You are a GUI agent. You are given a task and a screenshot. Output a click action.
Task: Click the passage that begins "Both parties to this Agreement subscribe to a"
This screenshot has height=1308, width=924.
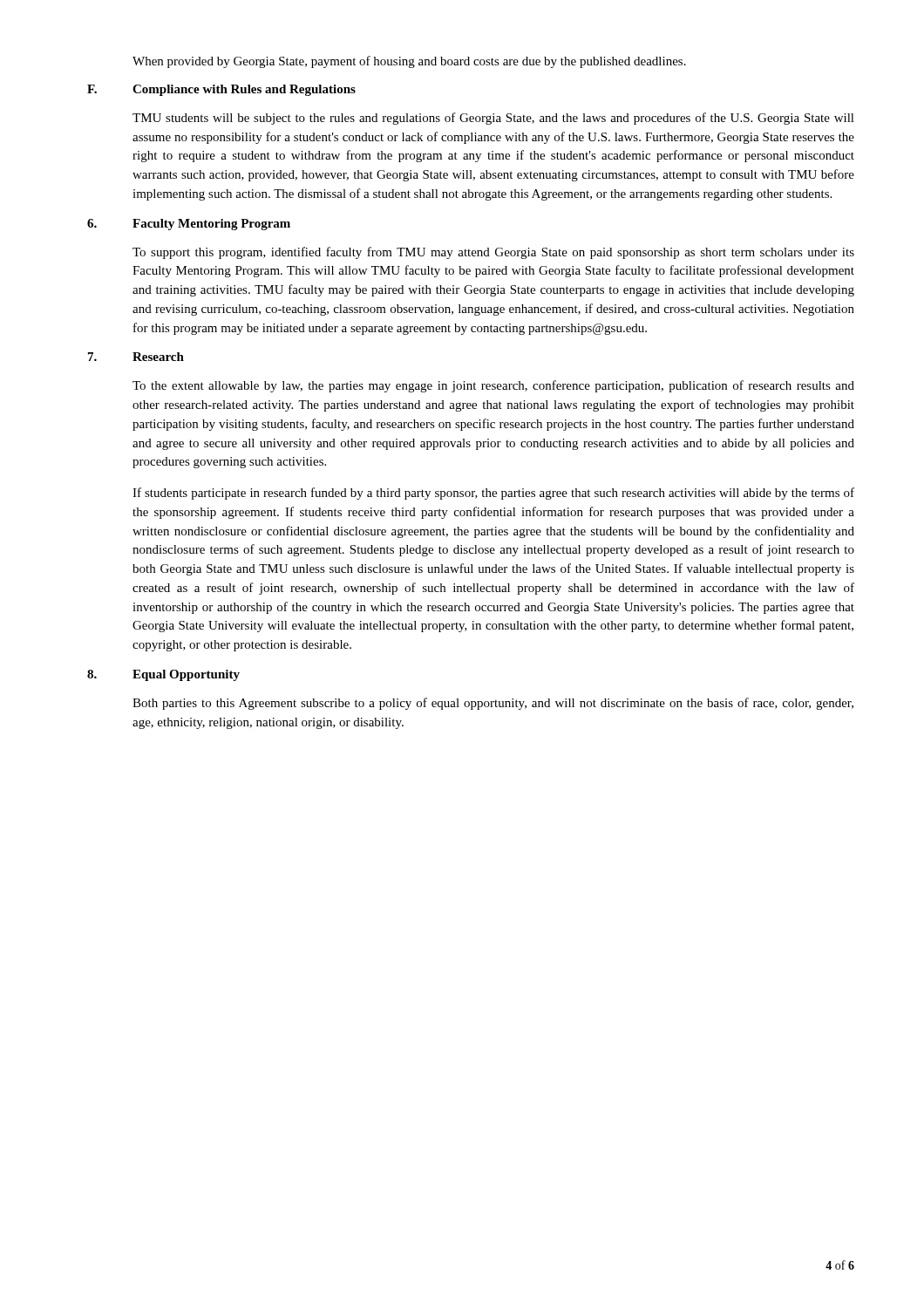493,713
